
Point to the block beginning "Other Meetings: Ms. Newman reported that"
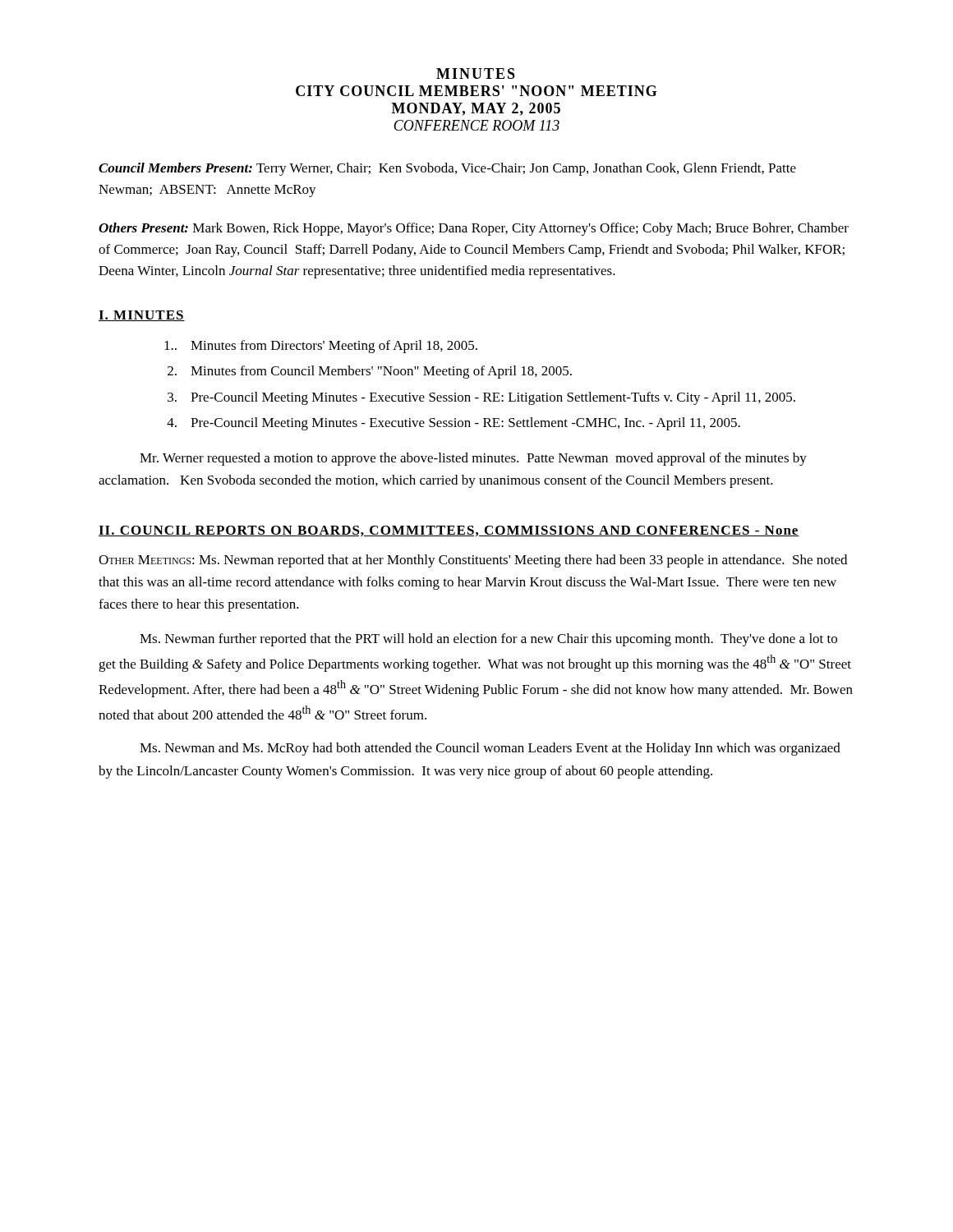[473, 582]
